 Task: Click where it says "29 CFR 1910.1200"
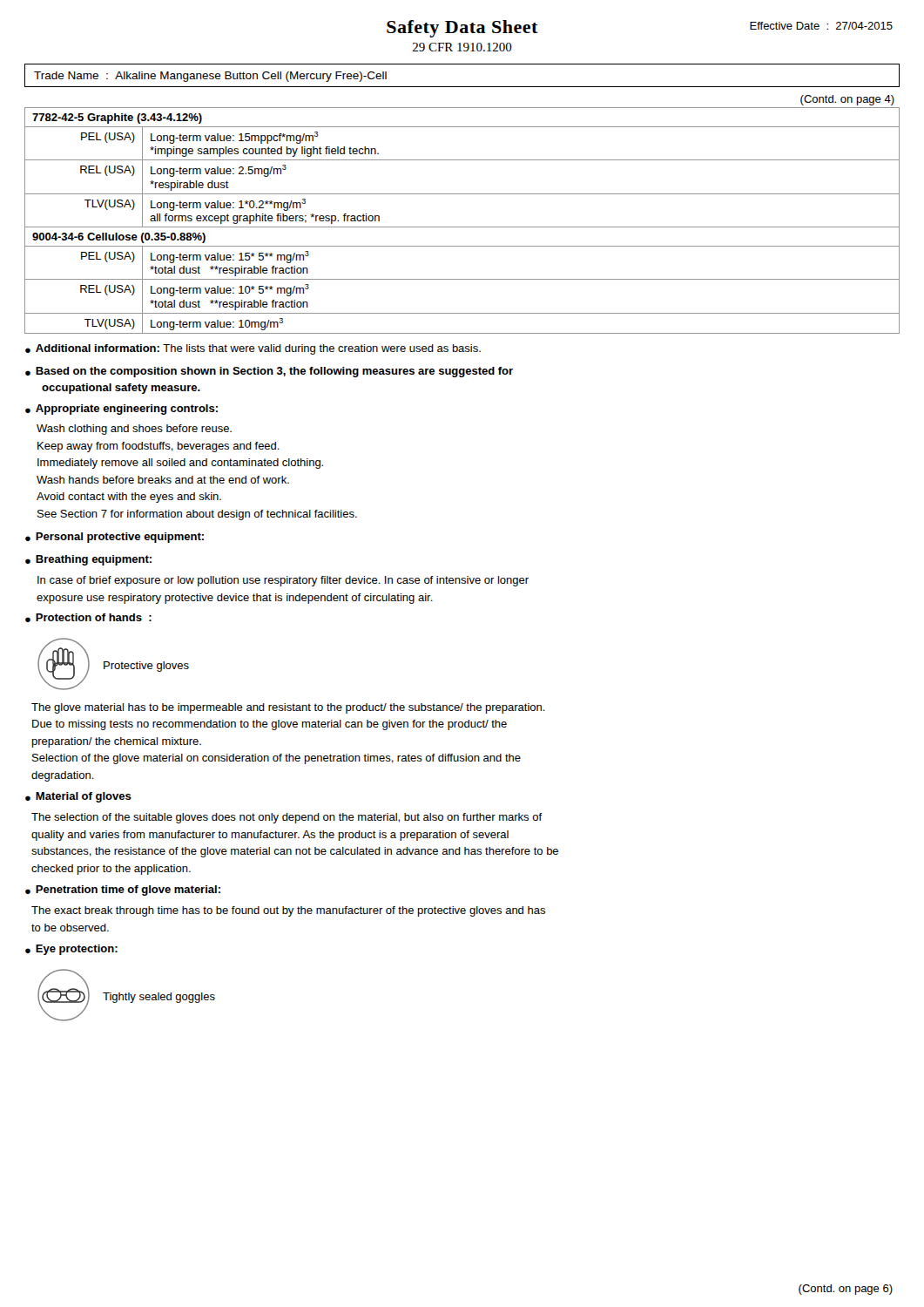click(x=462, y=47)
